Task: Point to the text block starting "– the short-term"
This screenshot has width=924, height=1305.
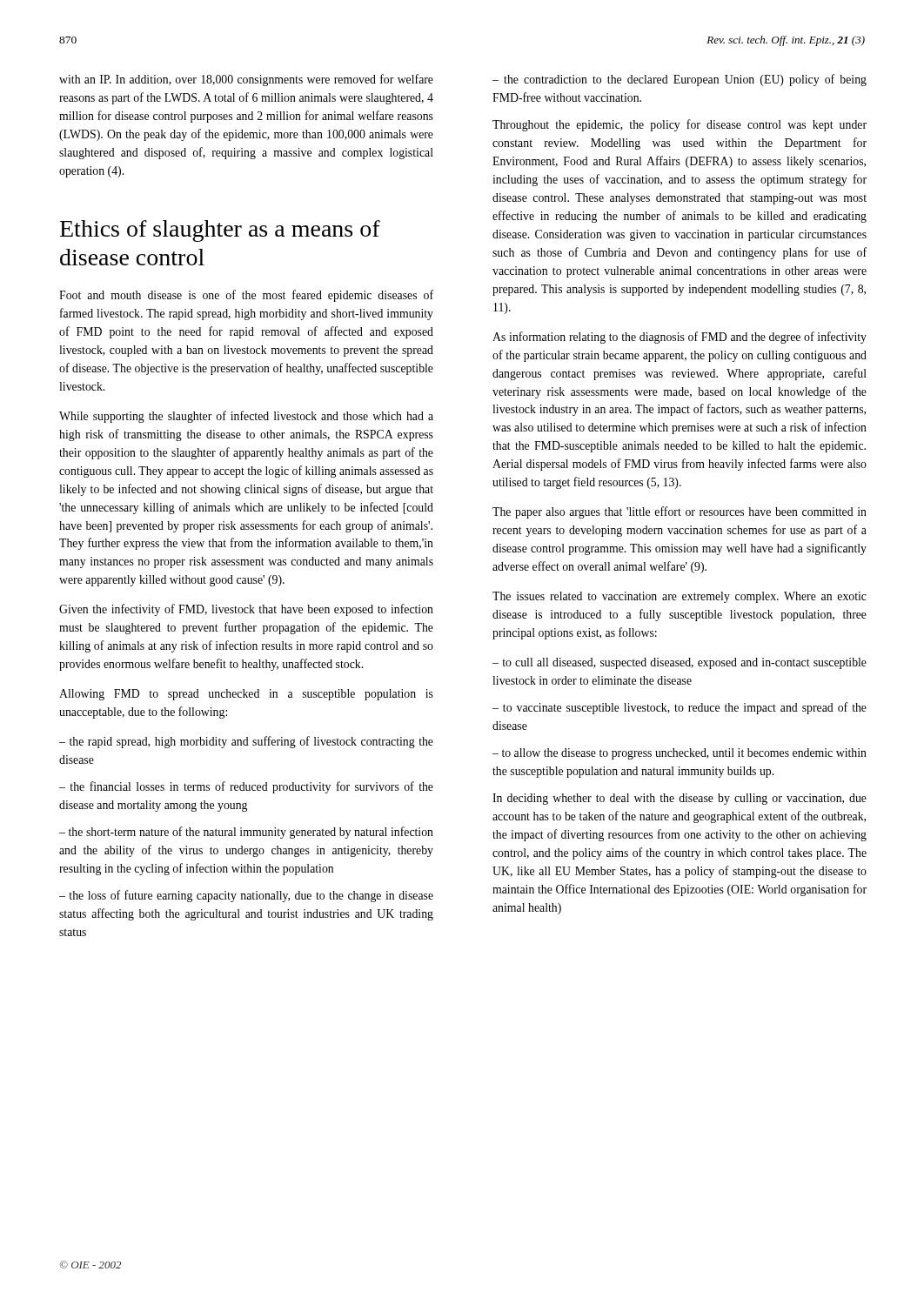Action: 246,851
